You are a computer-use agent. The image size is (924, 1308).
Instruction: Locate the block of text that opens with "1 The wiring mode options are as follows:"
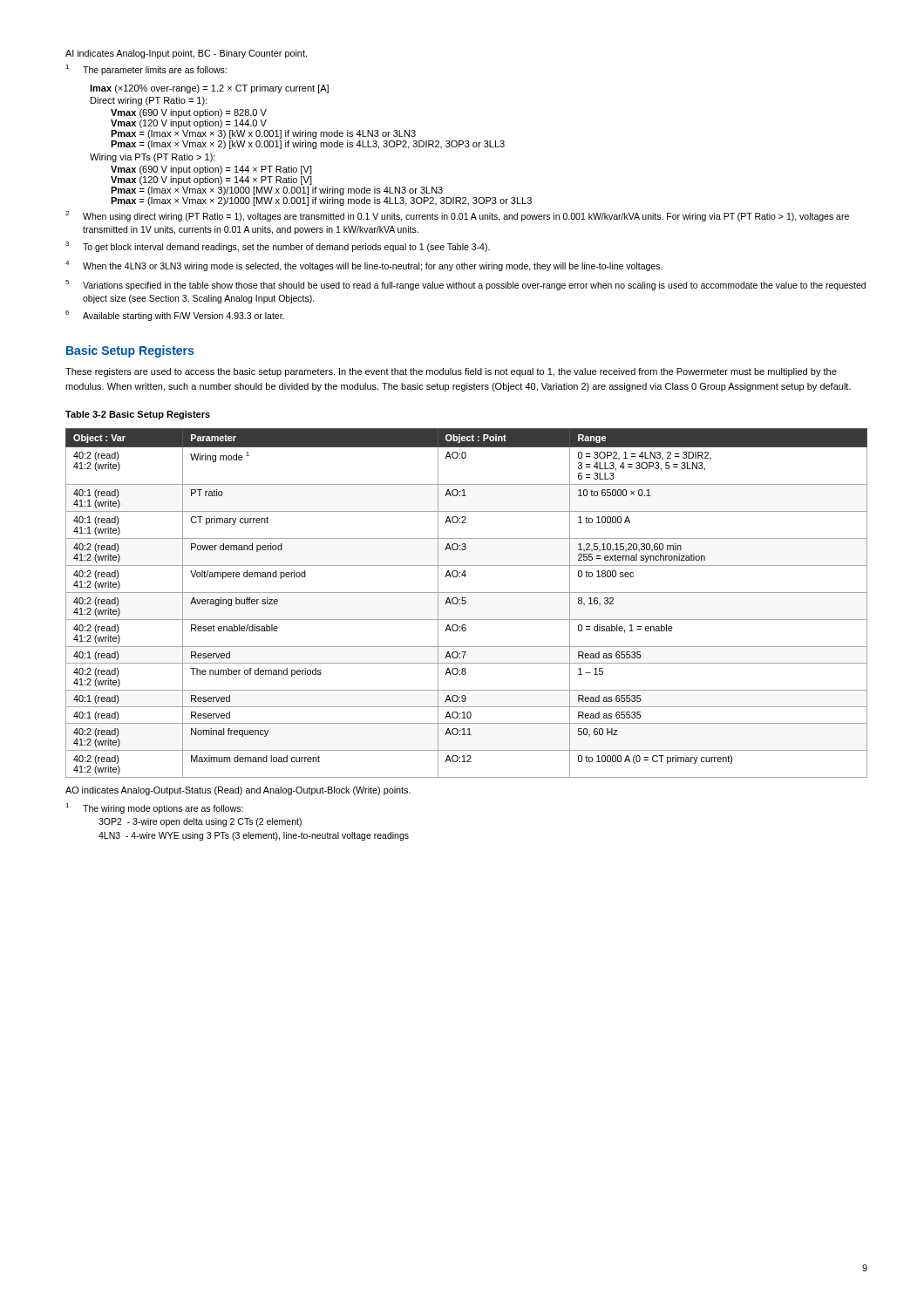tap(154, 808)
